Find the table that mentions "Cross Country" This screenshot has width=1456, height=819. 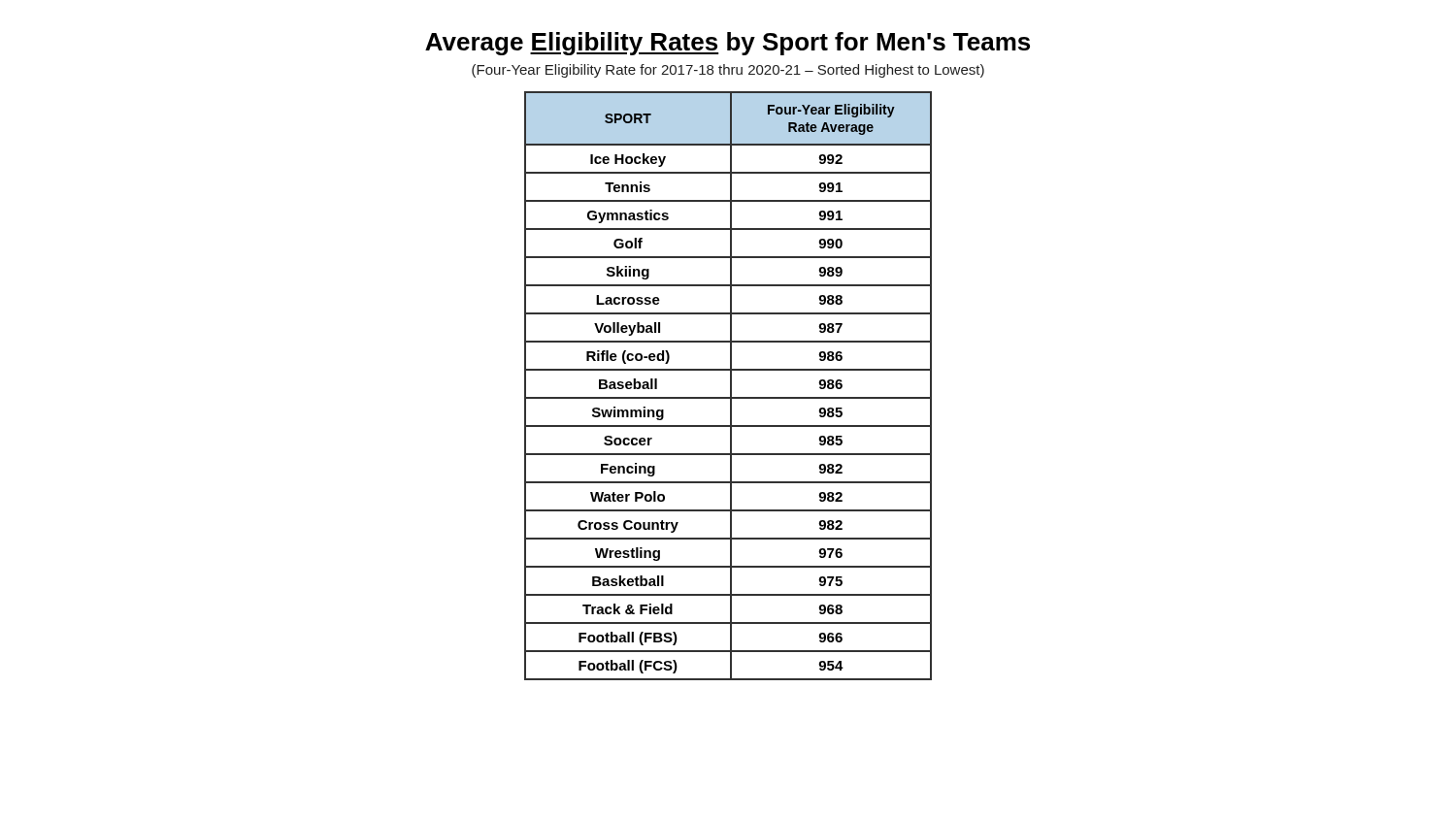(728, 386)
